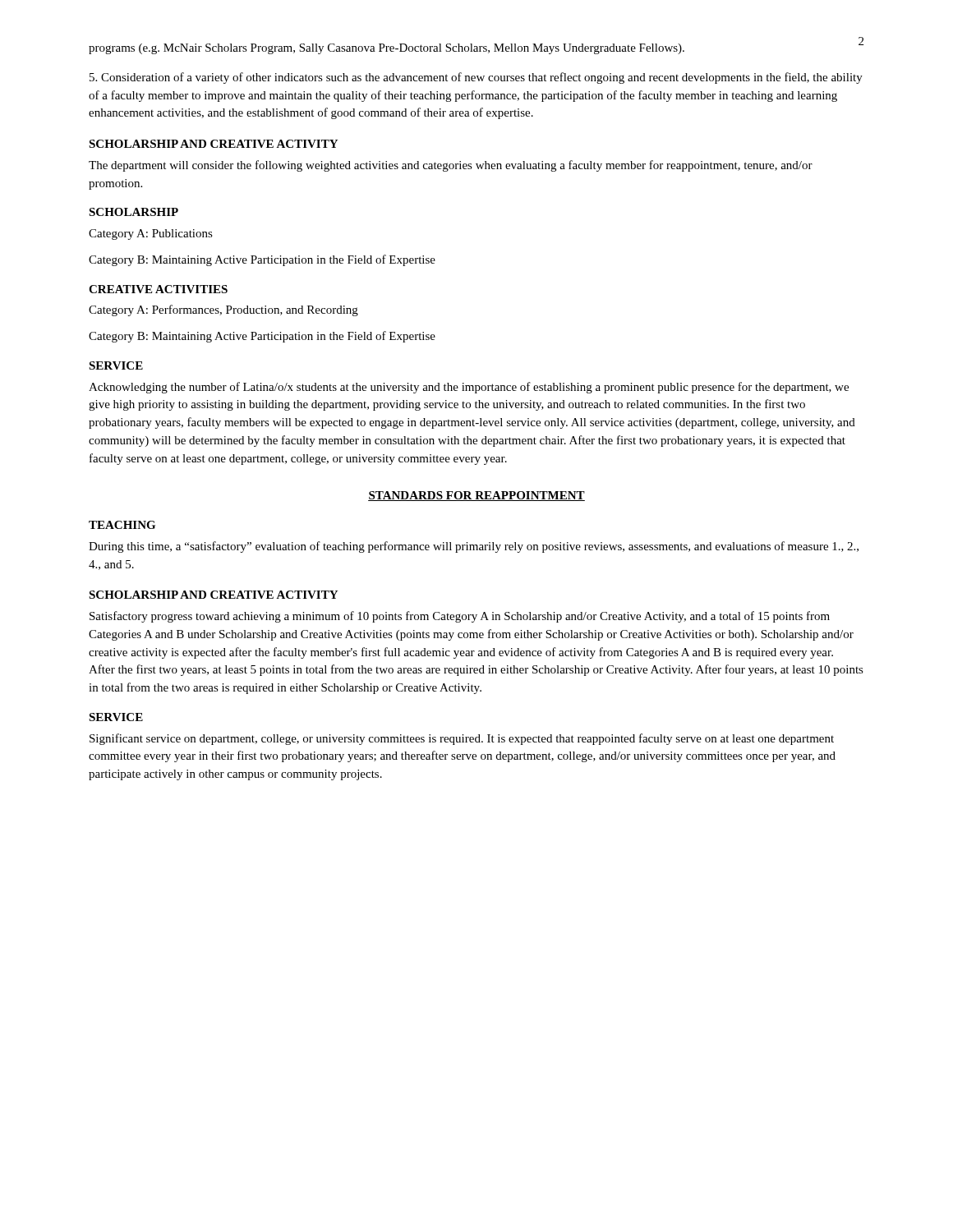Select the text containing "Category A: Publications"
953x1232 pixels.
click(x=151, y=233)
